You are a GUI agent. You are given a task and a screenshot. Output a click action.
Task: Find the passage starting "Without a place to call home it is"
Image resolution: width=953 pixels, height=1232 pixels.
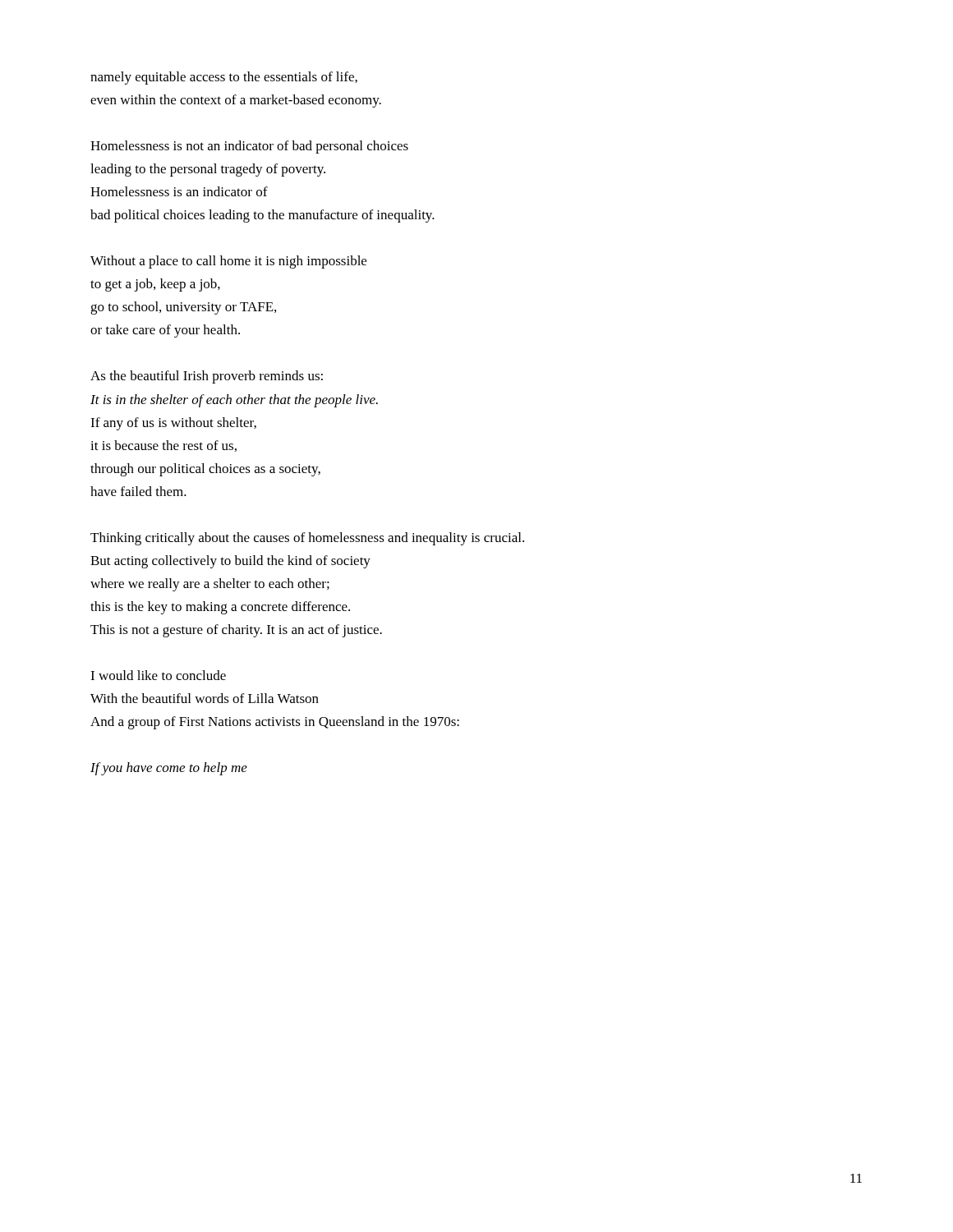[x=228, y=262]
